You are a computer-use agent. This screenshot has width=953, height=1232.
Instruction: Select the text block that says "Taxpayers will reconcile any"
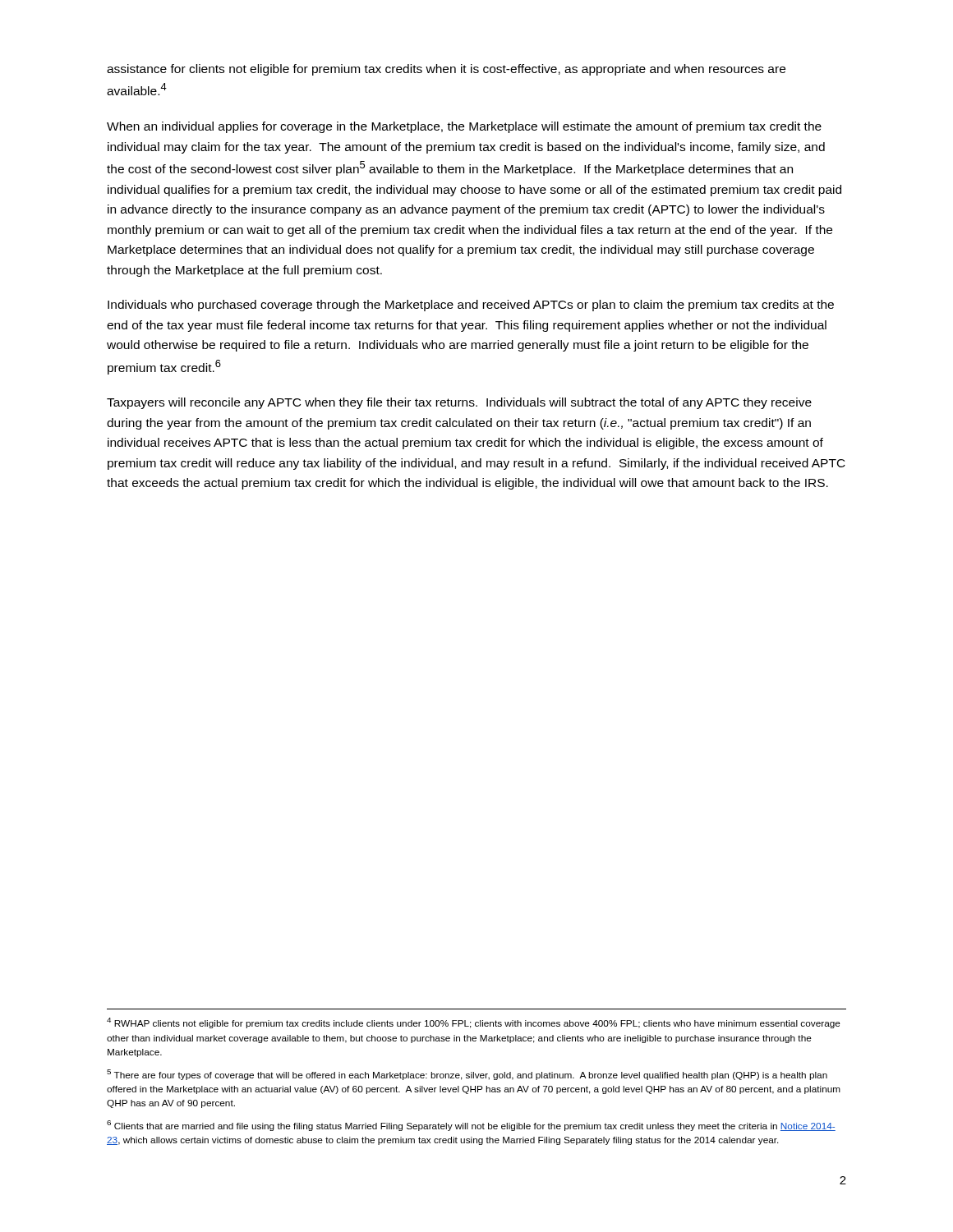(x=476, y=442)
